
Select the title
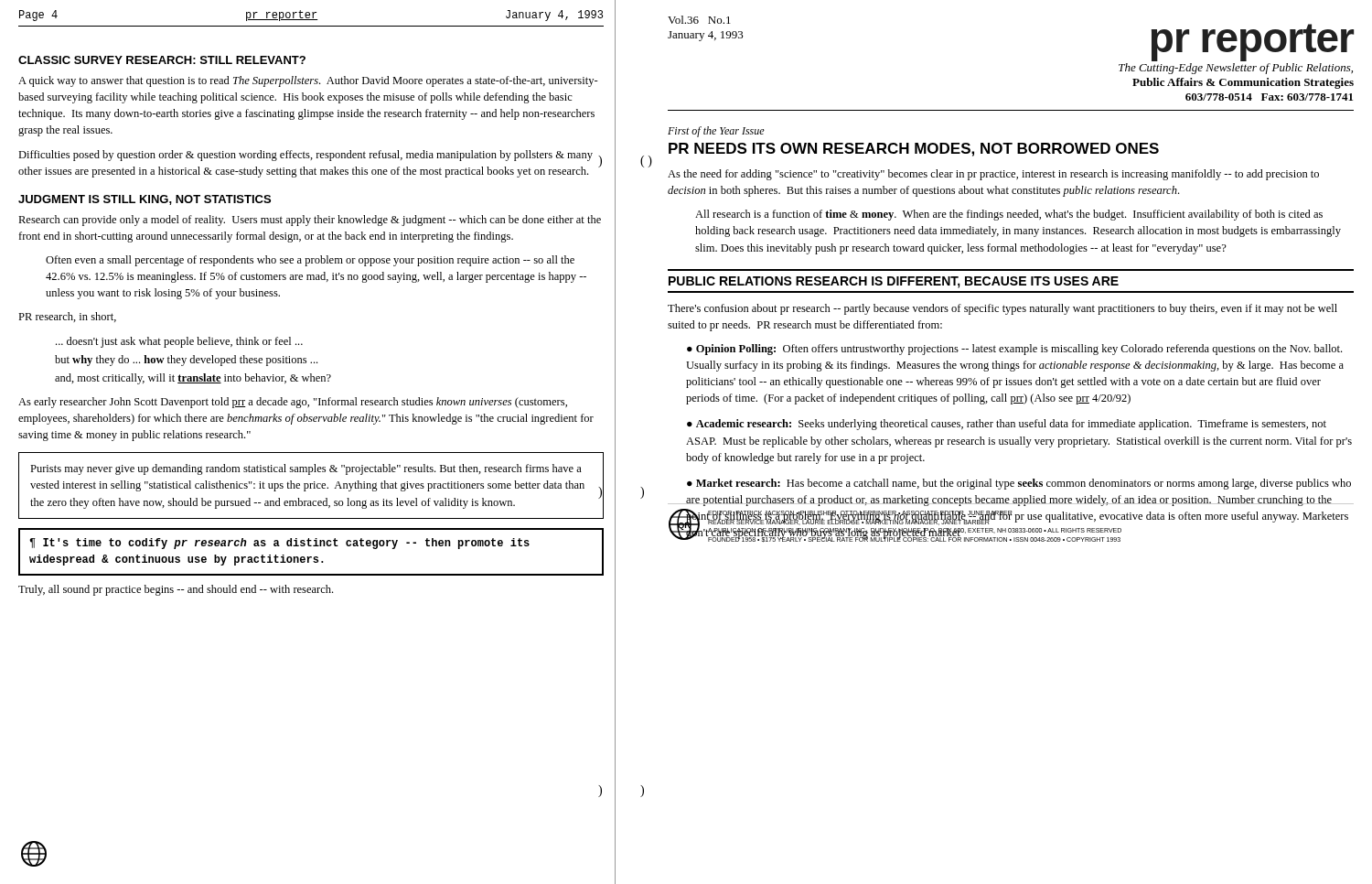pos(914,149)
